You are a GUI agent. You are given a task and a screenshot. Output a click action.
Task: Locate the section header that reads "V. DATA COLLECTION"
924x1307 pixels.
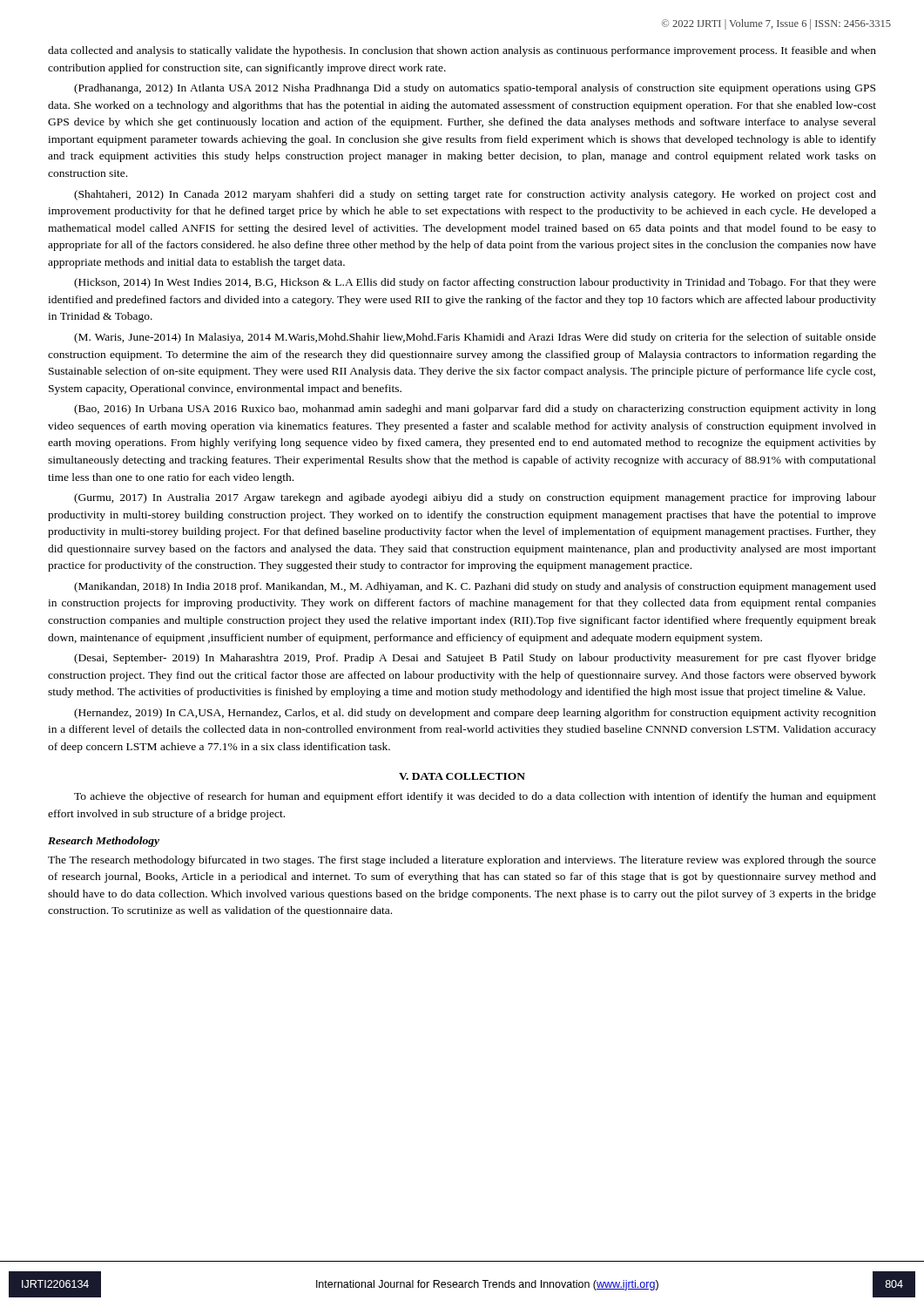(x=462, y=775)
